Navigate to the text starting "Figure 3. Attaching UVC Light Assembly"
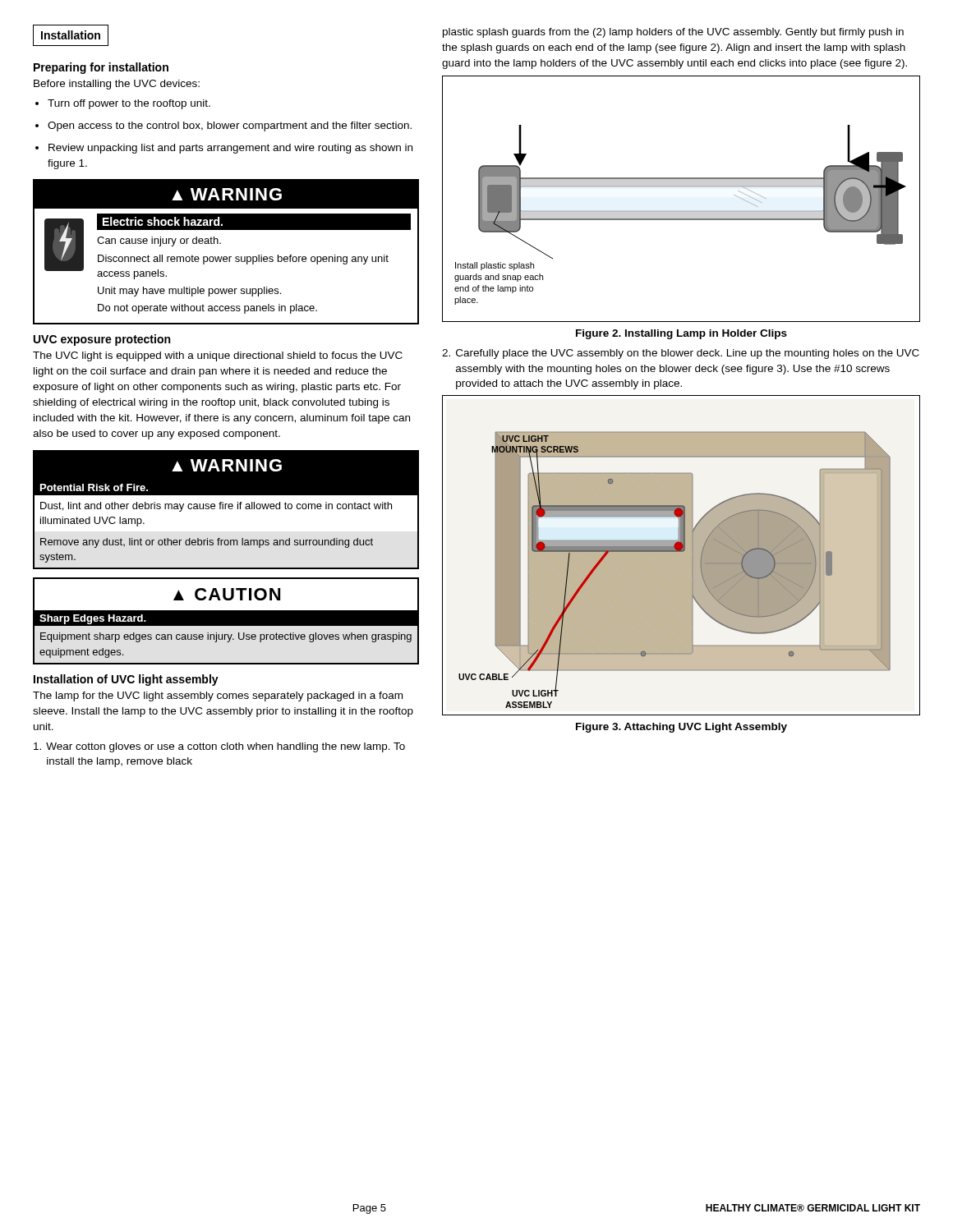The height and width of the screenshot is (1232, 953). click(681, 727)
